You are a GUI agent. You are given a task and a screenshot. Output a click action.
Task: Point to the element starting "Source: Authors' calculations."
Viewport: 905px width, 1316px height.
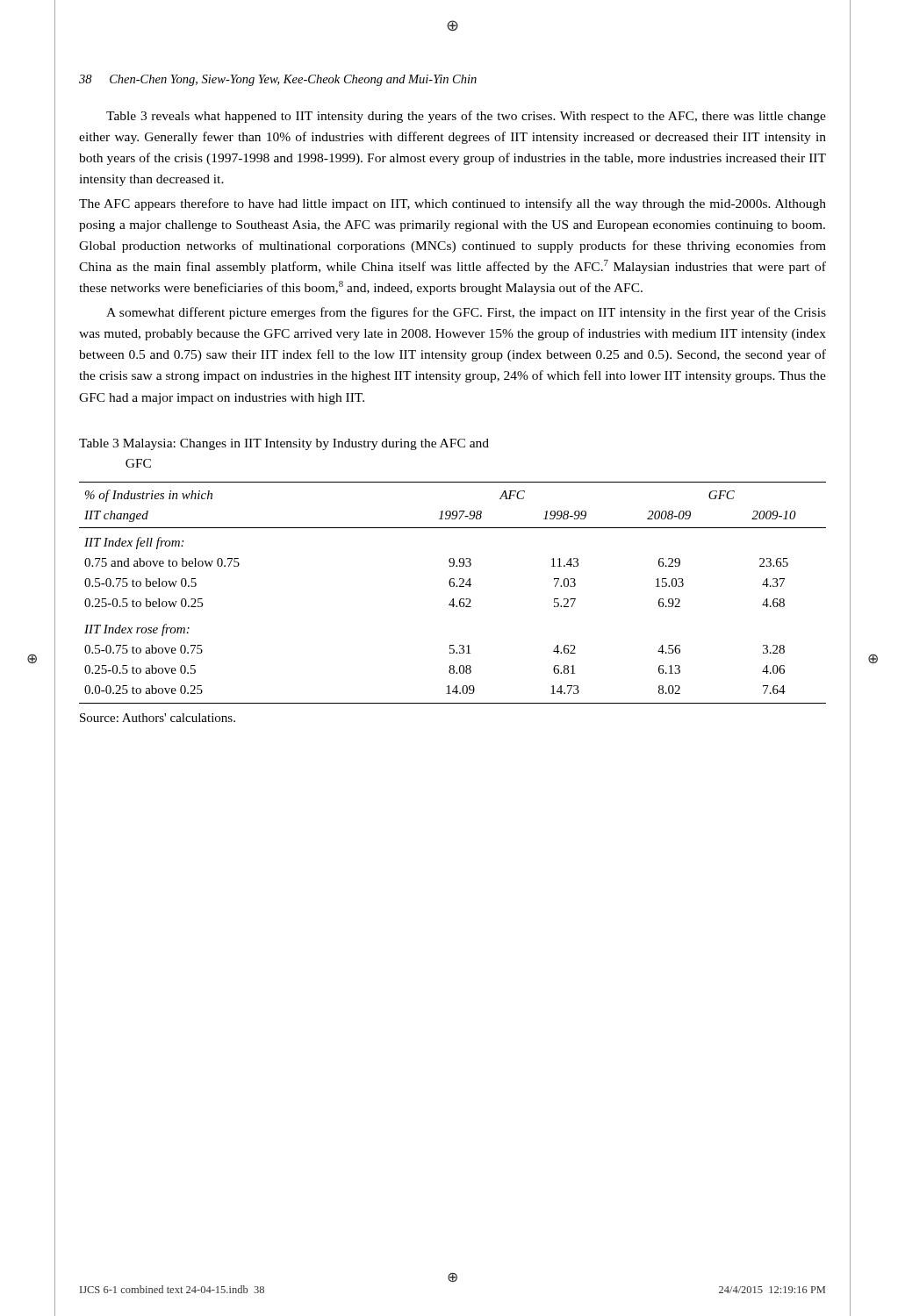click(158, 718)
